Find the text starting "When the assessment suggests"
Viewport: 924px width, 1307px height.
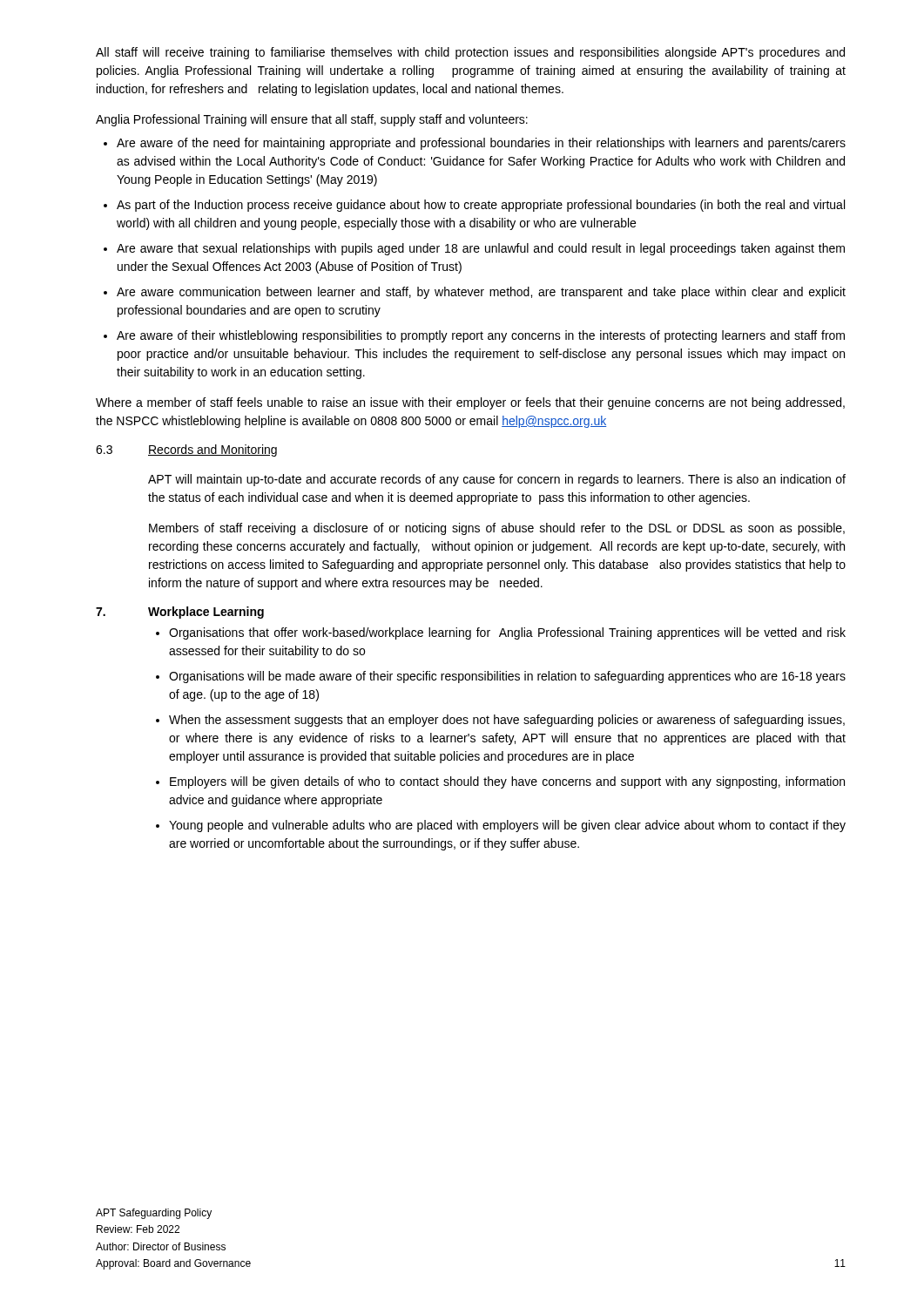(507, 738)
